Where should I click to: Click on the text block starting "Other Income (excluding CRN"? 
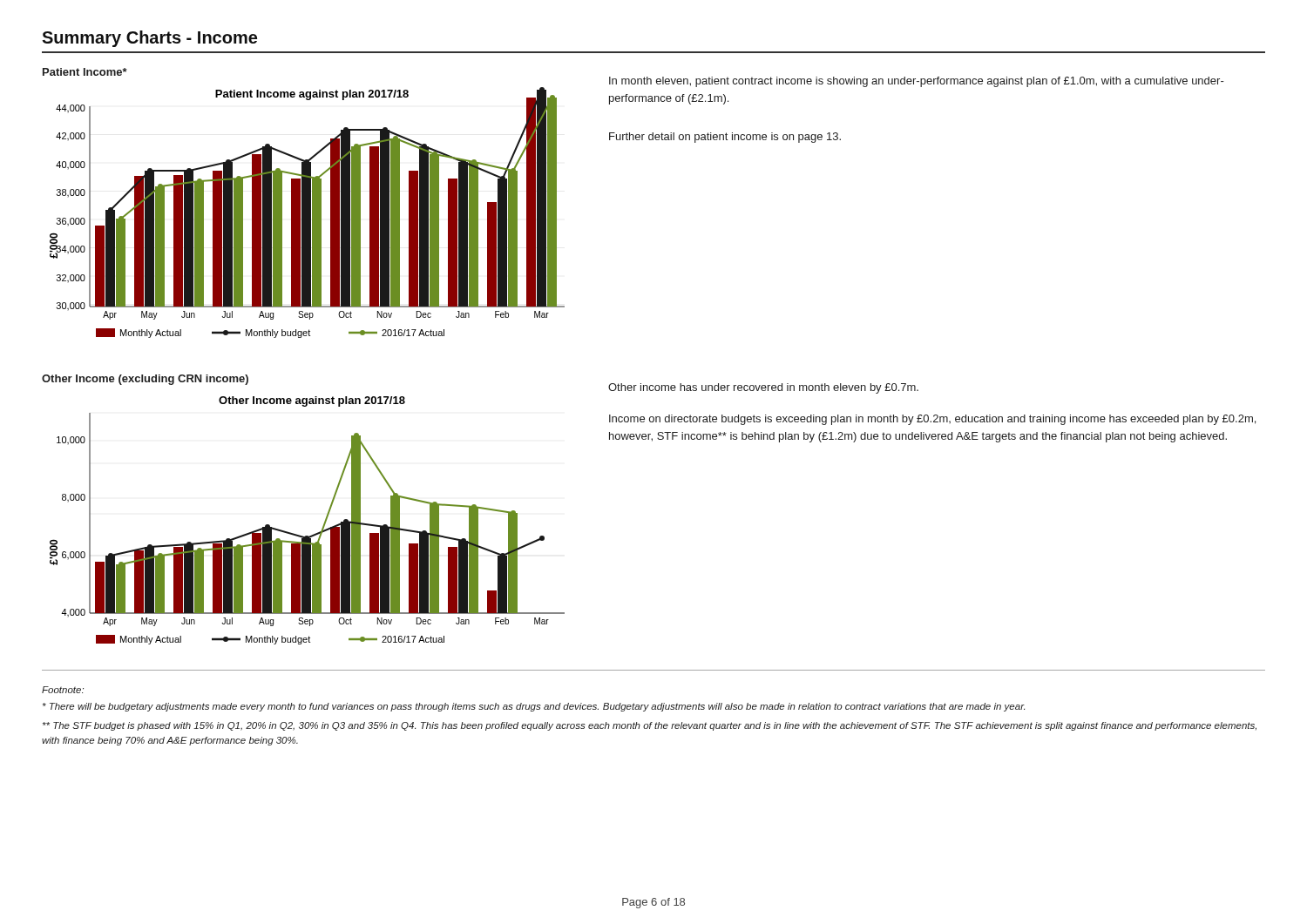(145, 378)
